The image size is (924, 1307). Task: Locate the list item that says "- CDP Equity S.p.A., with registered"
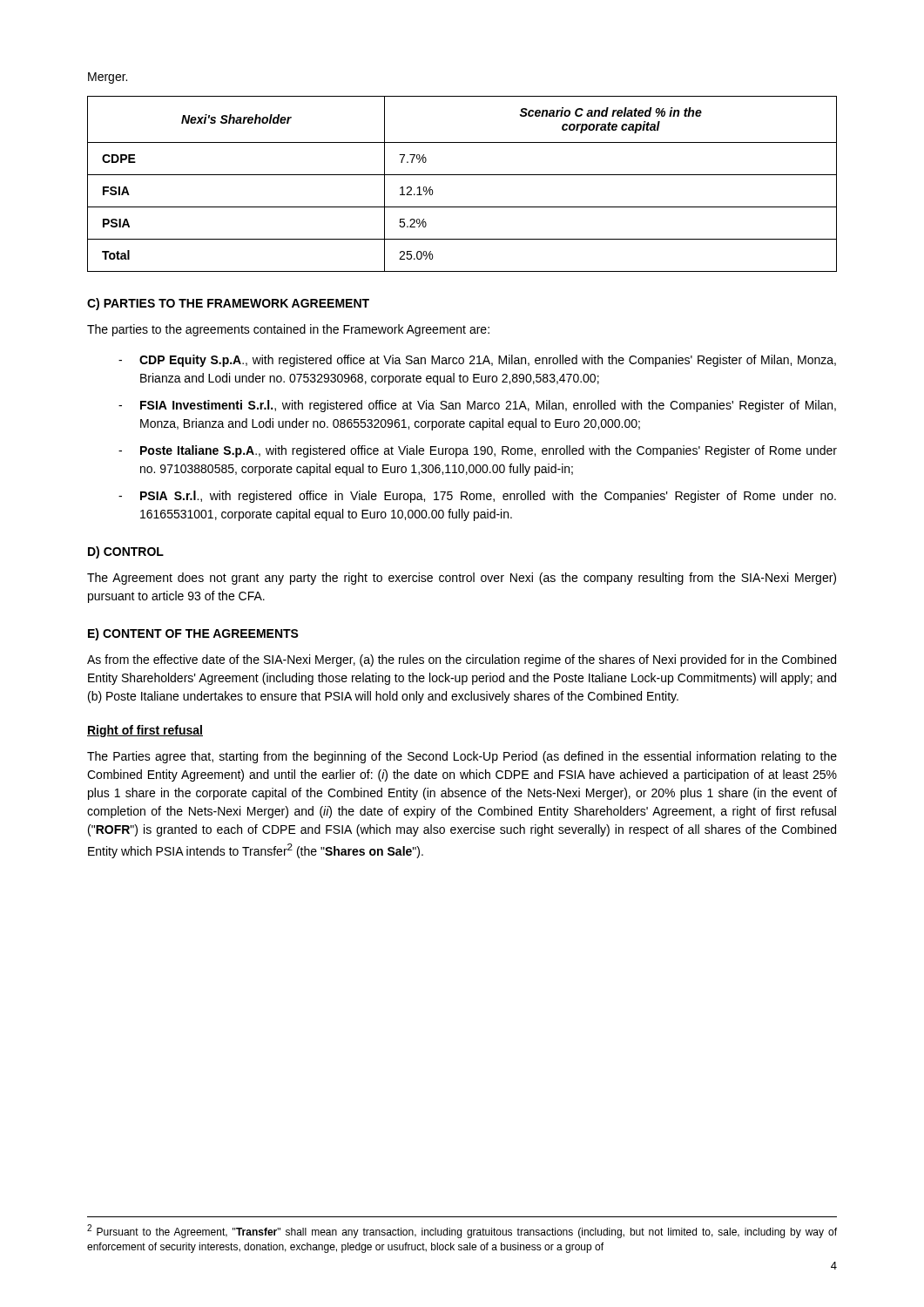(478, 369)
